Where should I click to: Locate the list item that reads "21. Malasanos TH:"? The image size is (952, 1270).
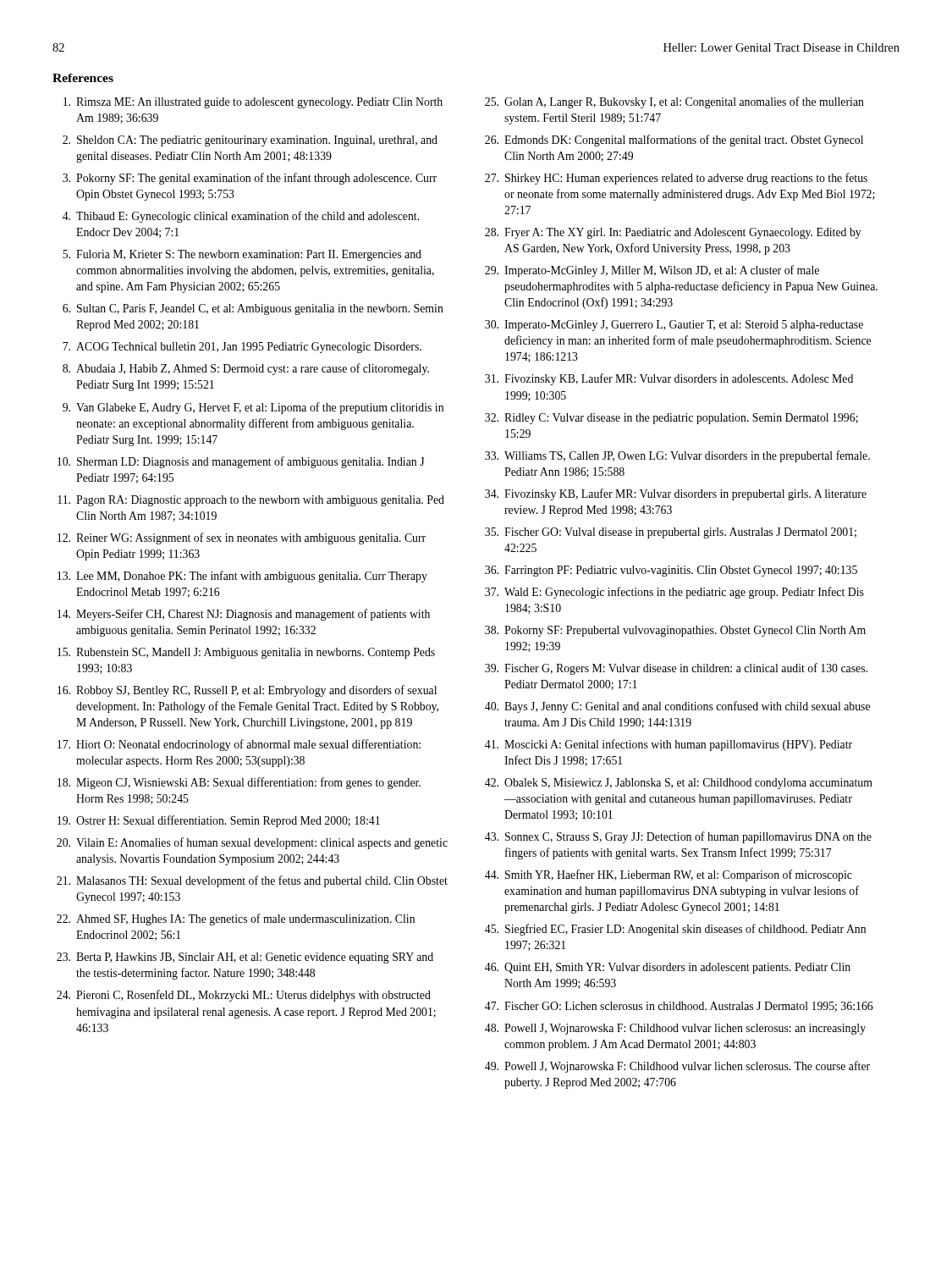[251, 889]
